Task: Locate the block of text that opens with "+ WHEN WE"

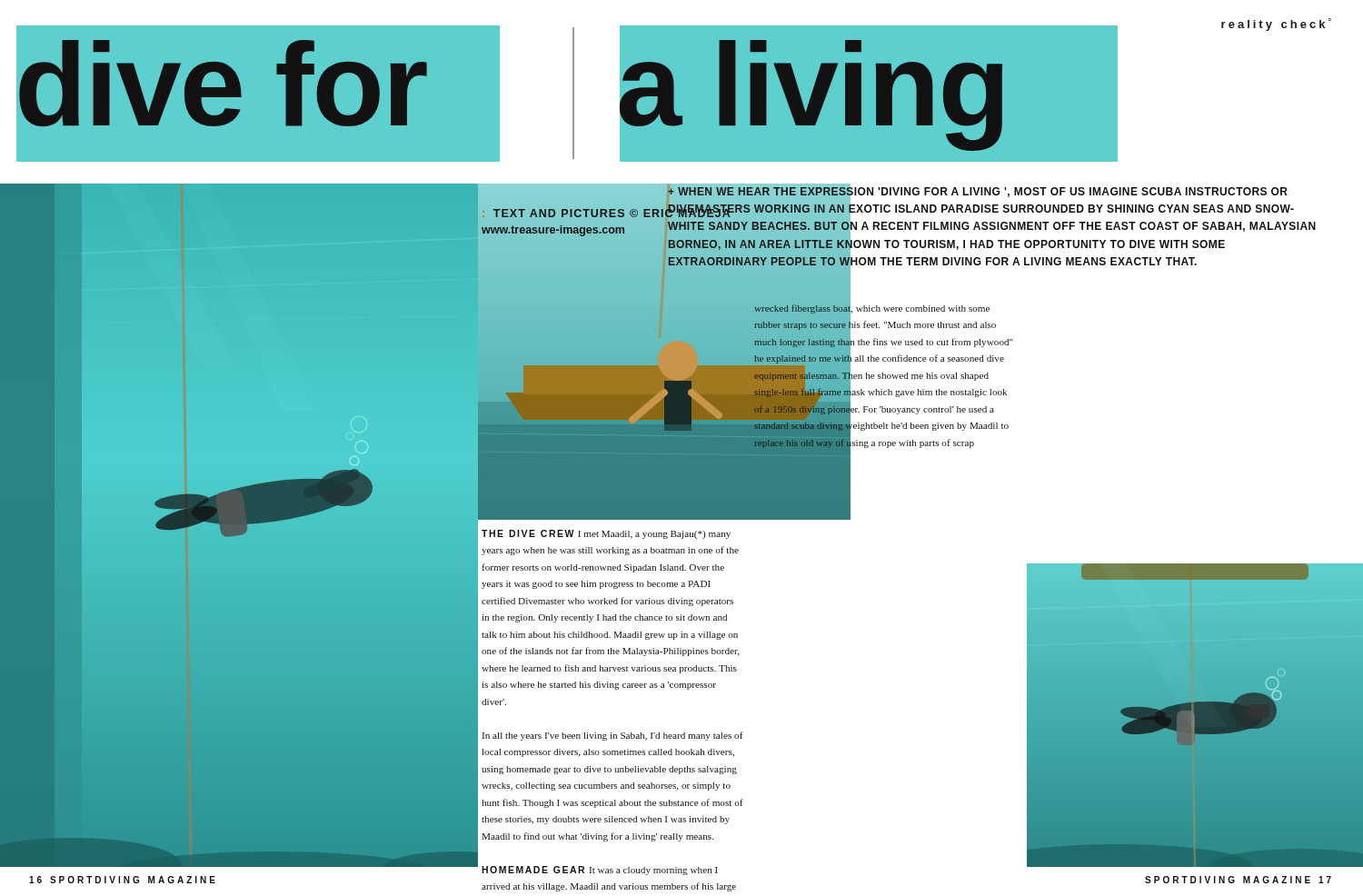Action: click(992, 227)
